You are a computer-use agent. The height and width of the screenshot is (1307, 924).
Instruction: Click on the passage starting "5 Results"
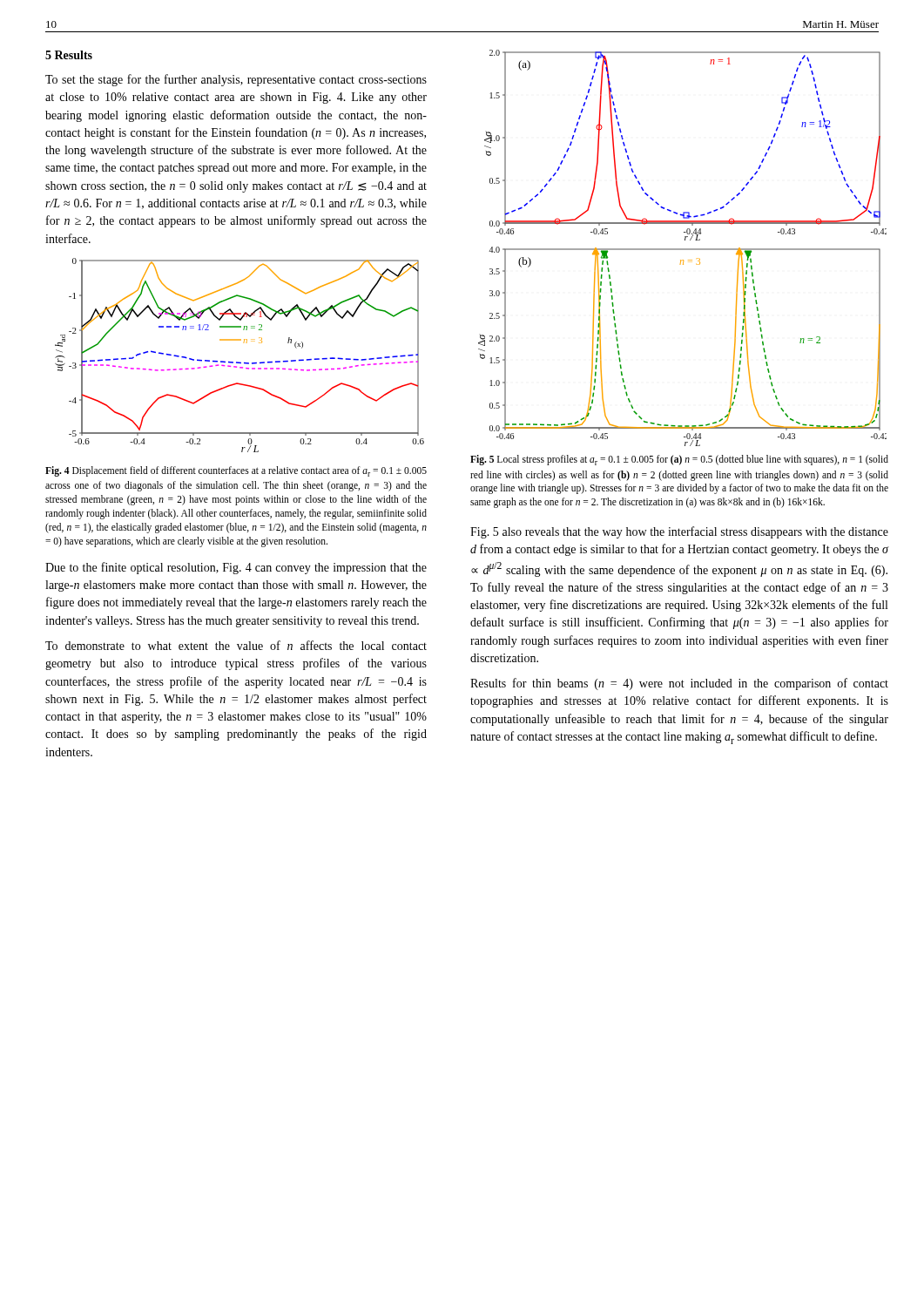[x=69, y=55]
